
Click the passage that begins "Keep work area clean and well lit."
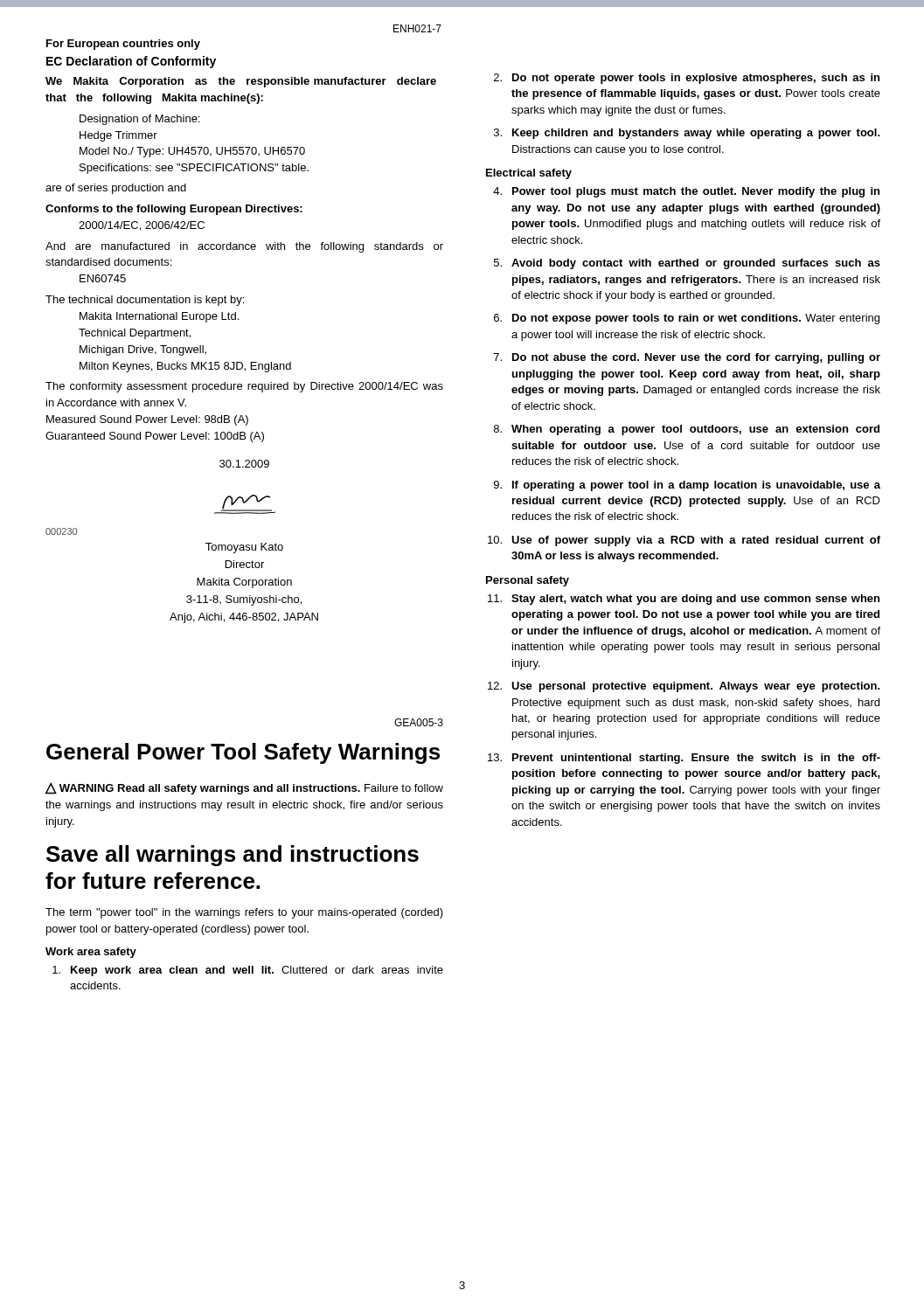click(244, 978)
